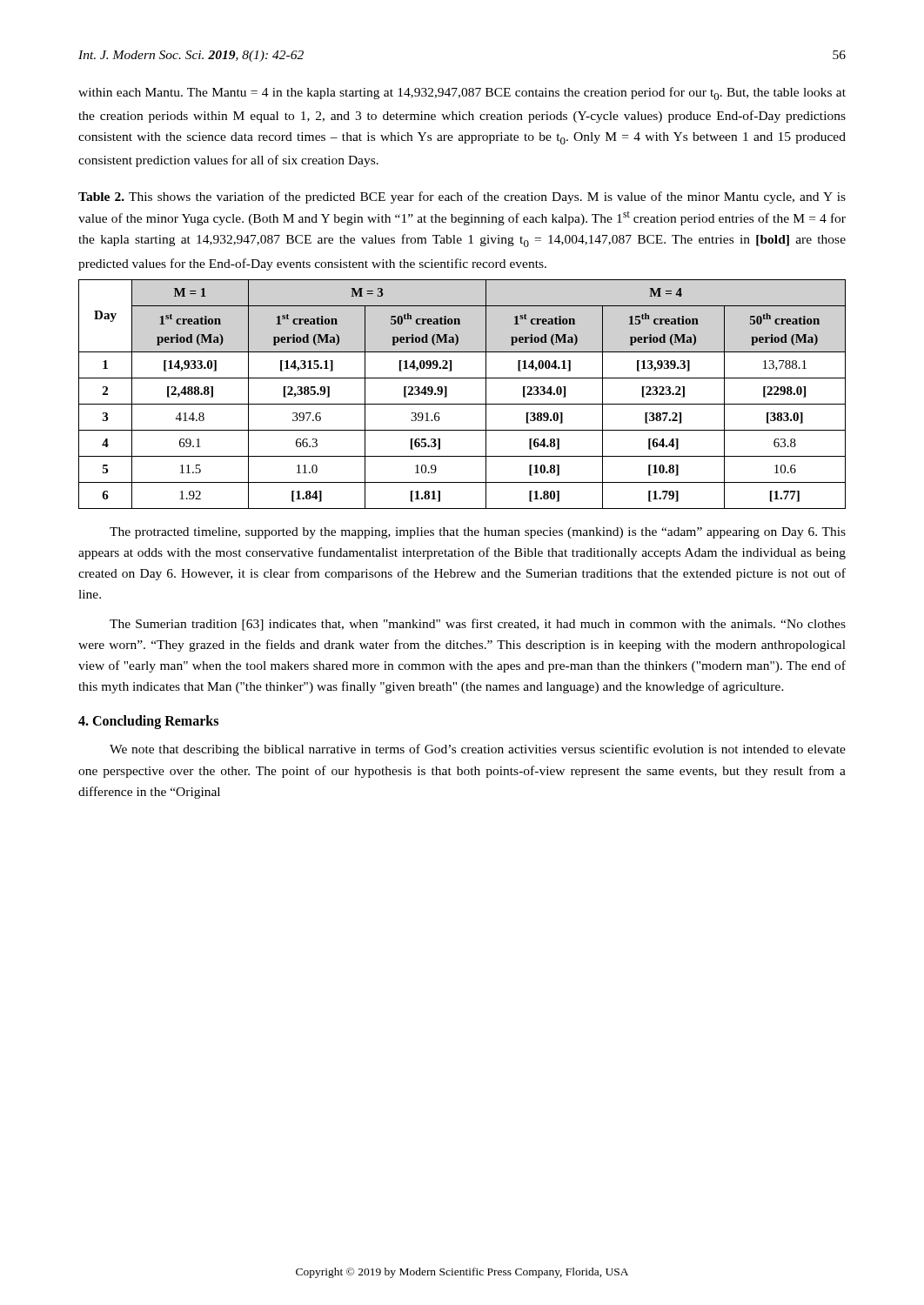The image size is (924, 1305).
Task: Click on the text block starting "The Sumerian tradition [63] indicates that, when"
Action: 462,655
